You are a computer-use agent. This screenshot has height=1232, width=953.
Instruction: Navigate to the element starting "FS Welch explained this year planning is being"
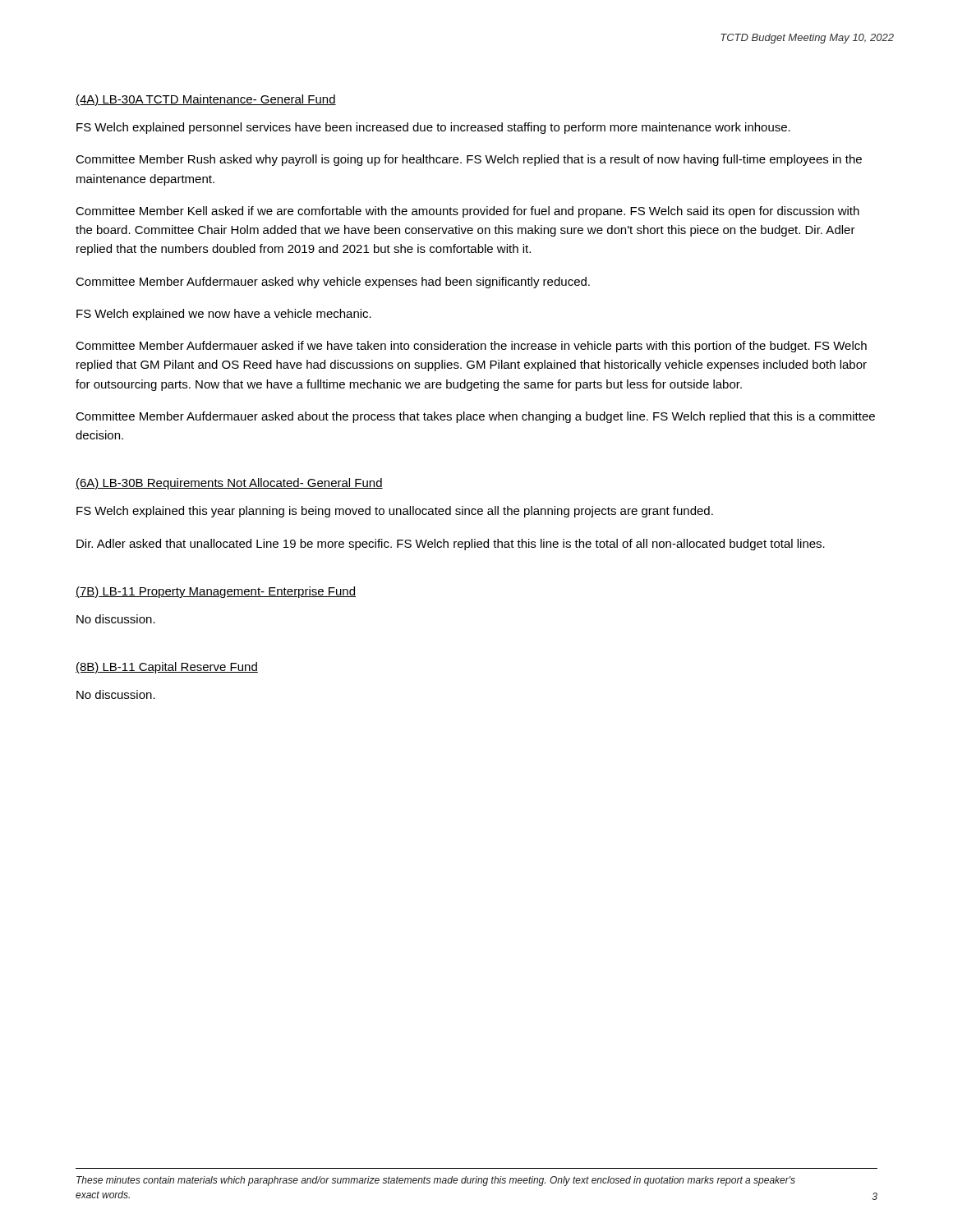pyautogui.click(x=395, y=511)
